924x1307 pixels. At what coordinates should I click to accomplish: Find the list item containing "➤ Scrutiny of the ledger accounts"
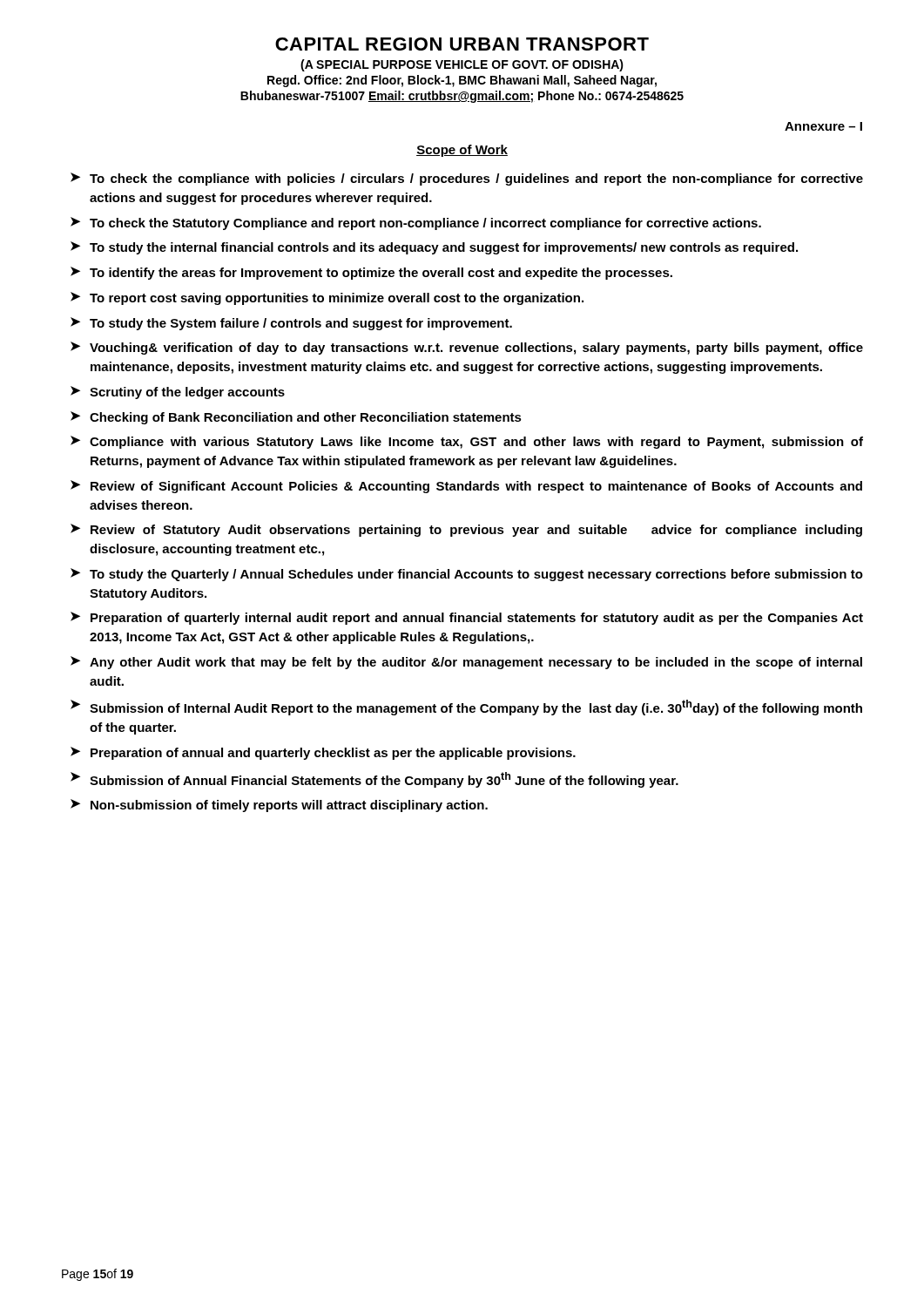[x=177, y=392]
